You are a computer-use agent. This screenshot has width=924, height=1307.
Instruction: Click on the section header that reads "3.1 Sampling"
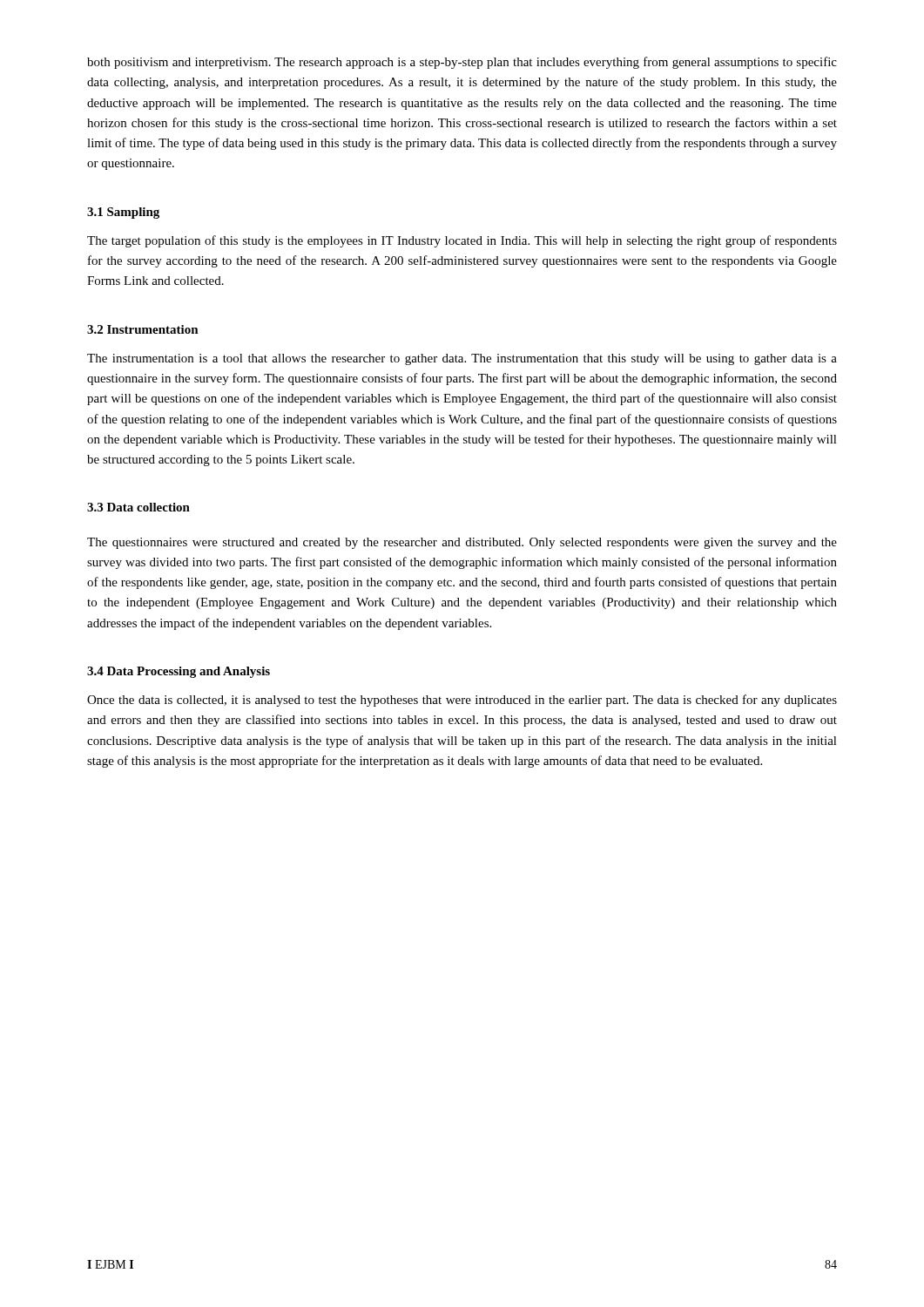pos(123,213)
